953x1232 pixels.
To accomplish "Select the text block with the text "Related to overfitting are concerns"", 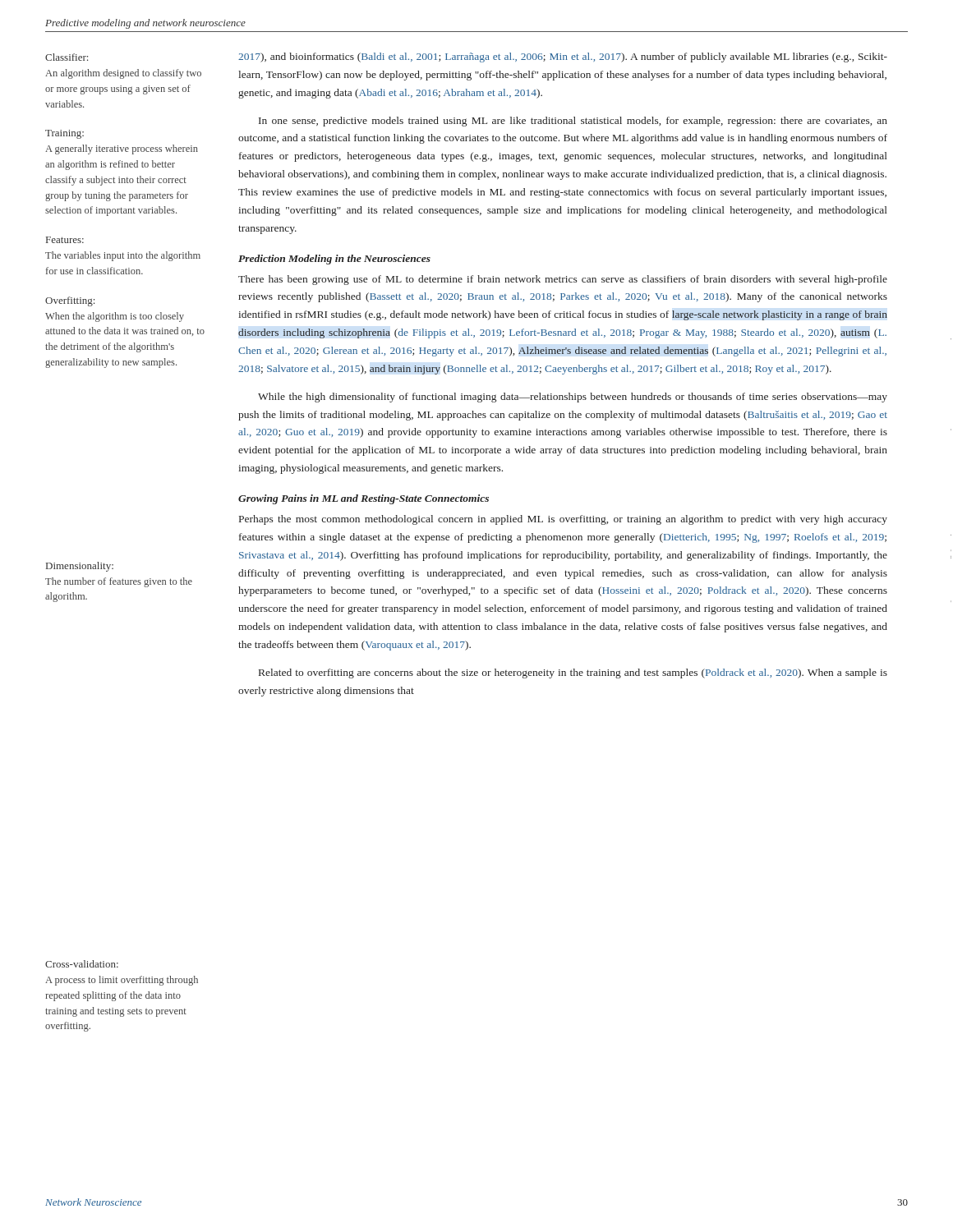I will 563,682.
